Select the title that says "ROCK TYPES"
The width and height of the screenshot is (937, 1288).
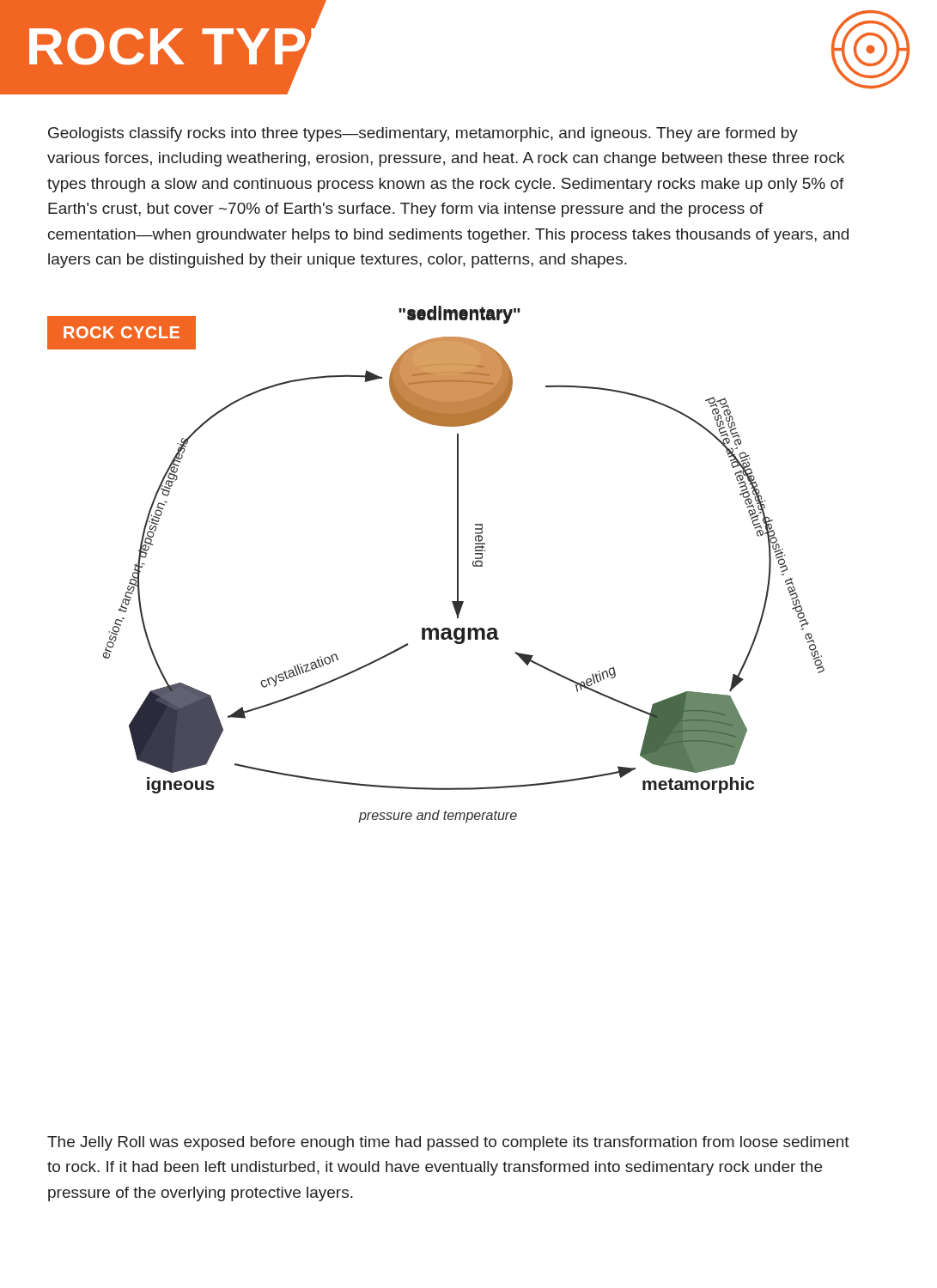pyautogui.click(x=203, y=46)
